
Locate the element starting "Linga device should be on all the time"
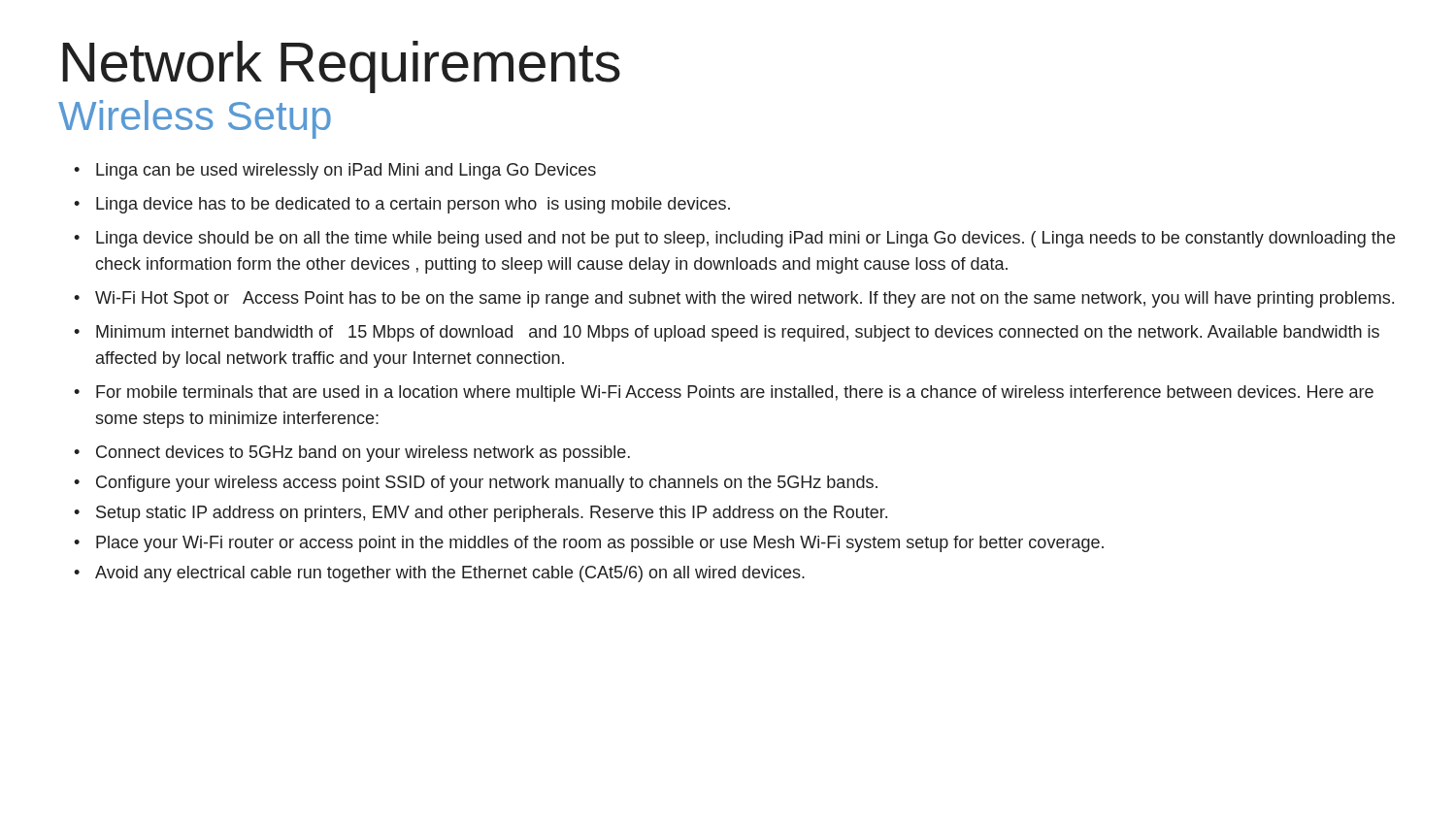point(745,251)
